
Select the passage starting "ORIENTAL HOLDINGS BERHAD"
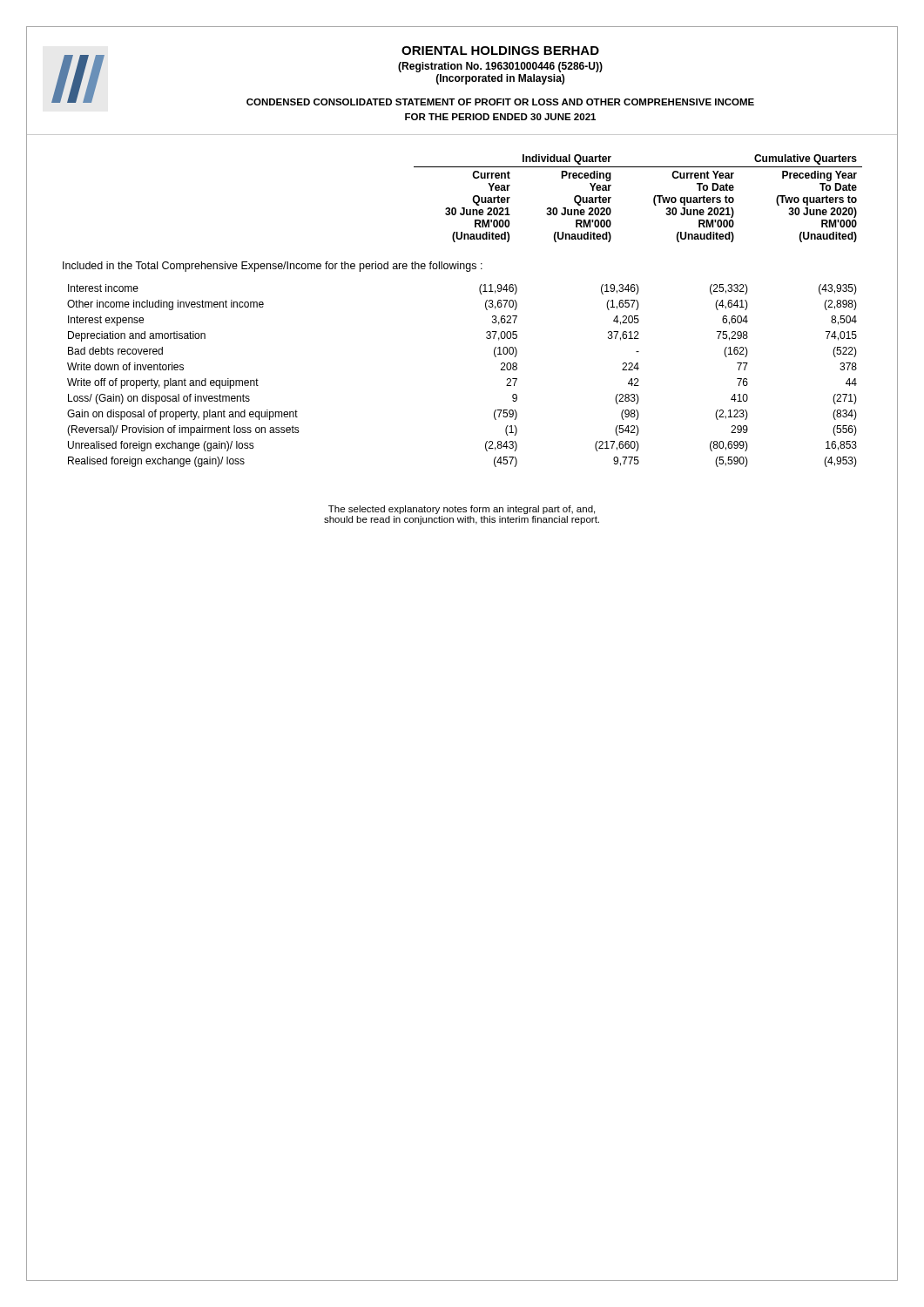coord(500,50)
